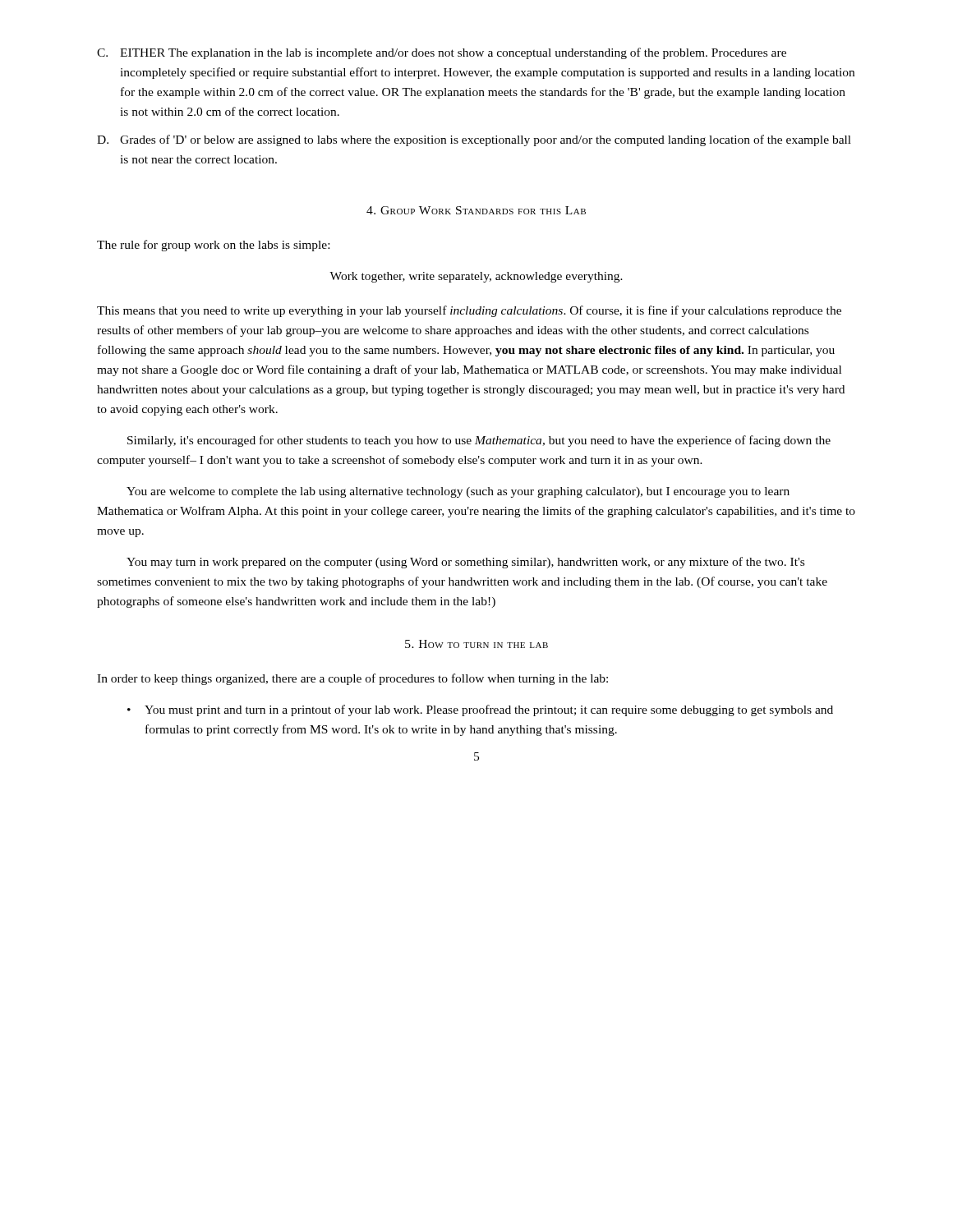Click on the text block that says "You may turn in work prepared"

462,581
